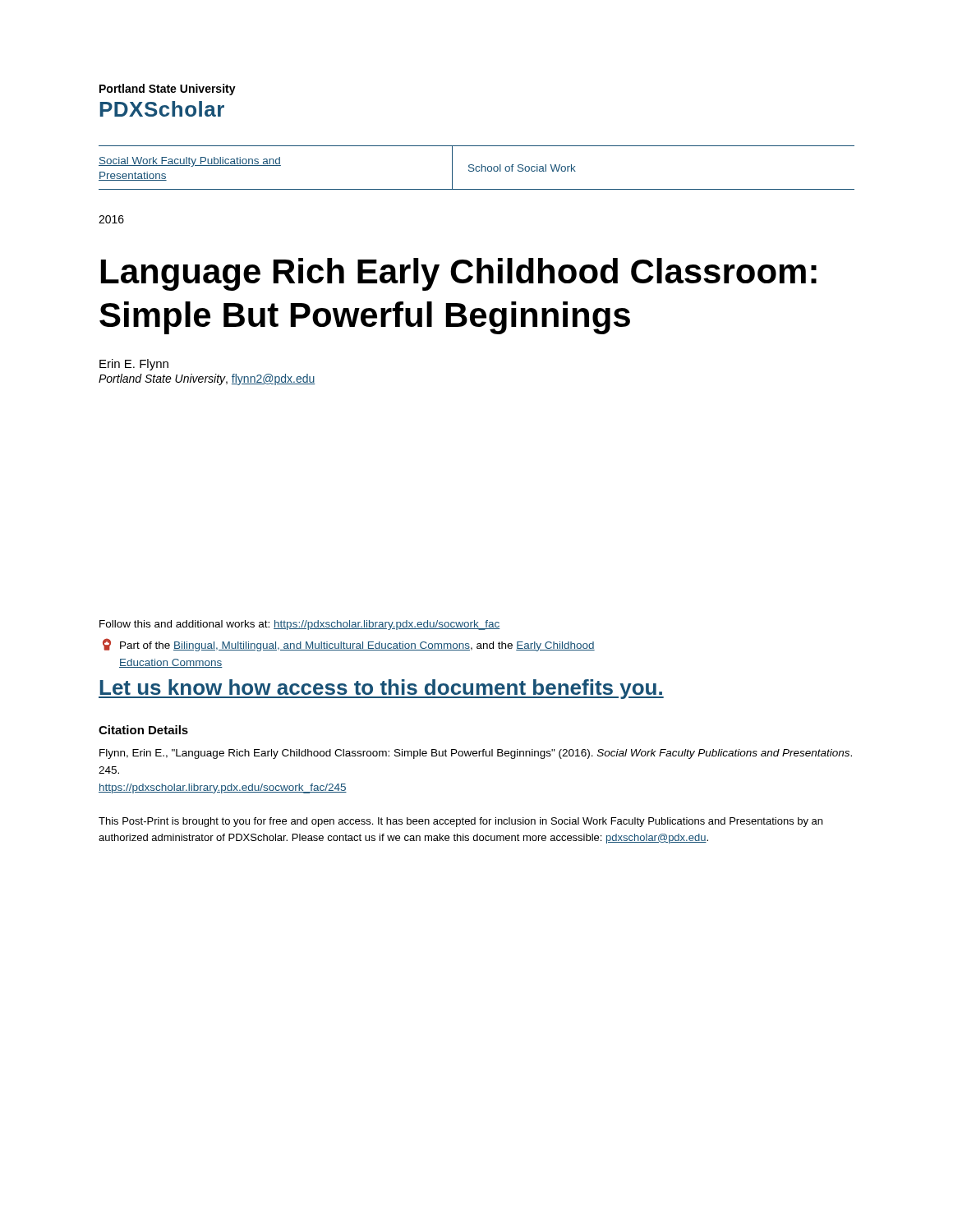Select the block starting "Citation Details"

143,730
